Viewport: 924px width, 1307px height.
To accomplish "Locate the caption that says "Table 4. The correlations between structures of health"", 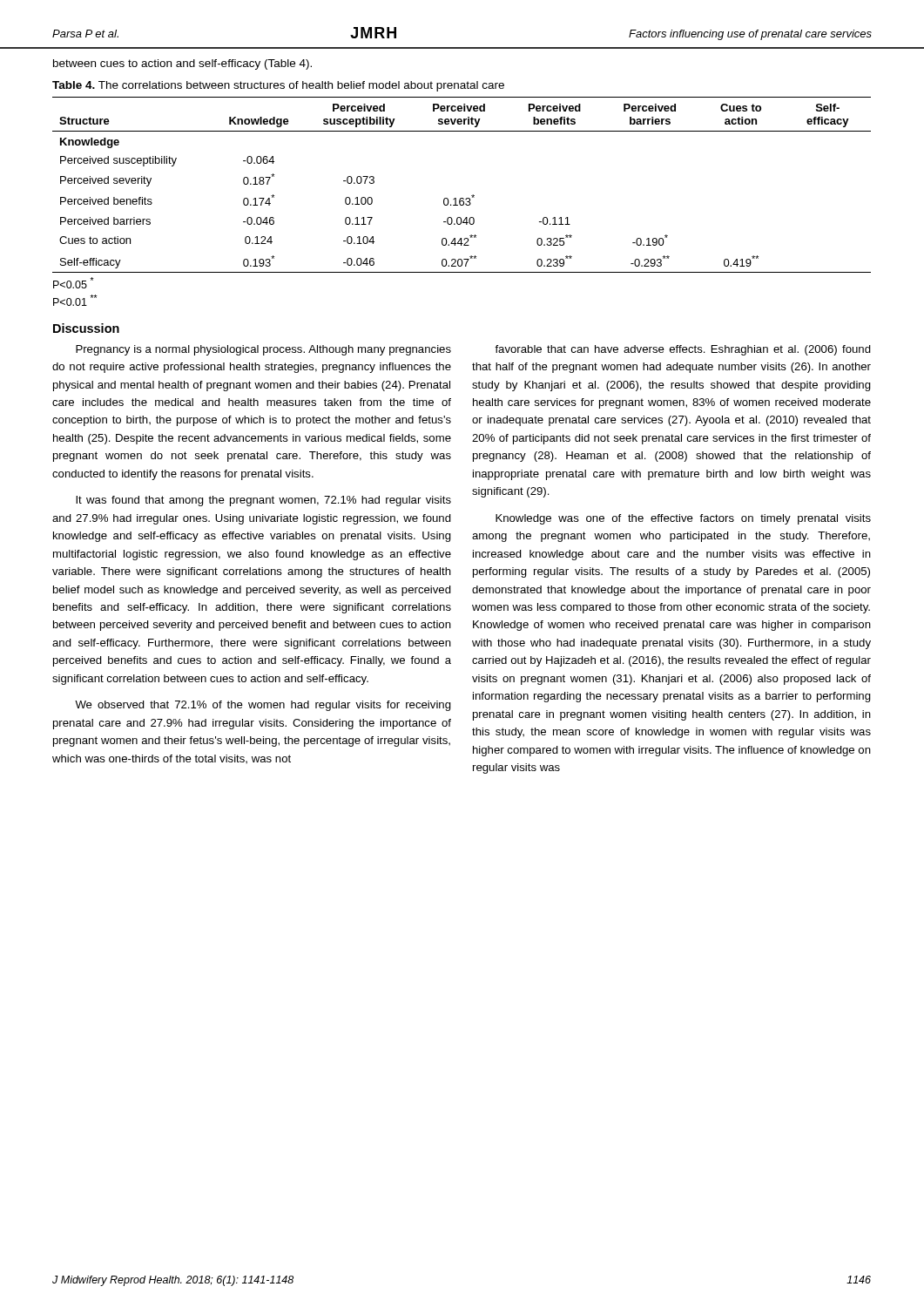I will (278, 85).
